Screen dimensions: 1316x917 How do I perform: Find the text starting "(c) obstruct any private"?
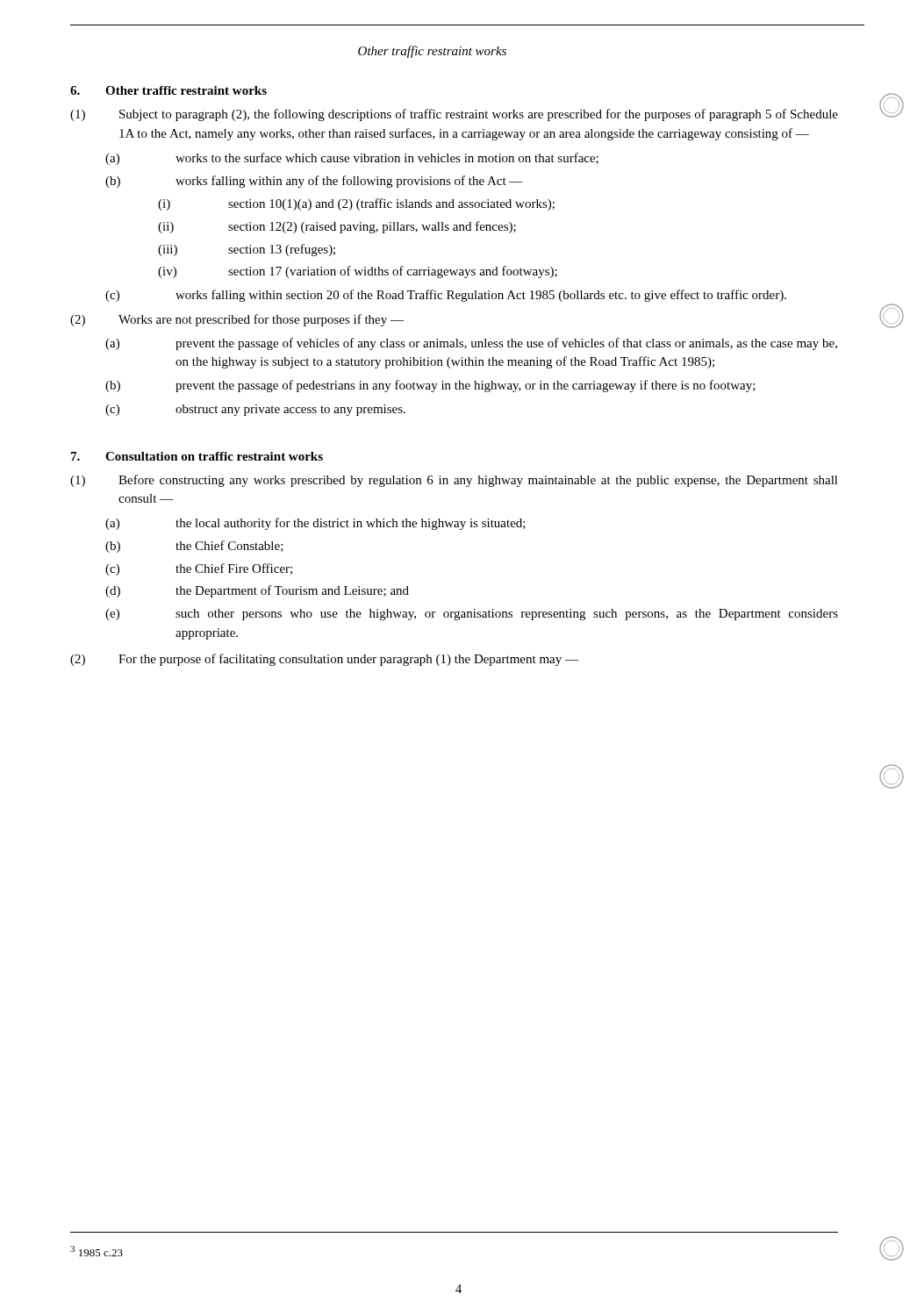[x=238, y=409]
